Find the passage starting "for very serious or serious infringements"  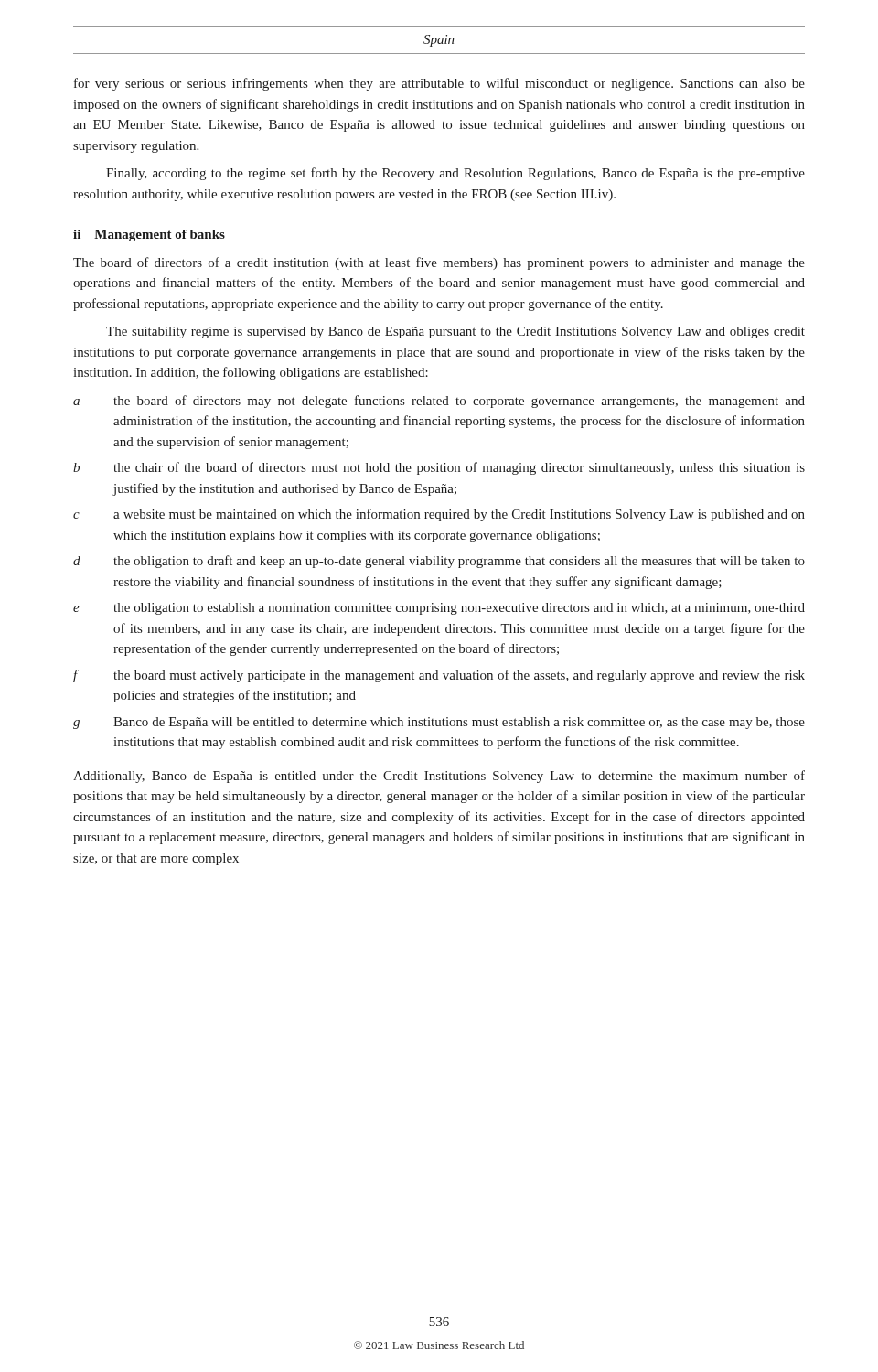[439, 114]
